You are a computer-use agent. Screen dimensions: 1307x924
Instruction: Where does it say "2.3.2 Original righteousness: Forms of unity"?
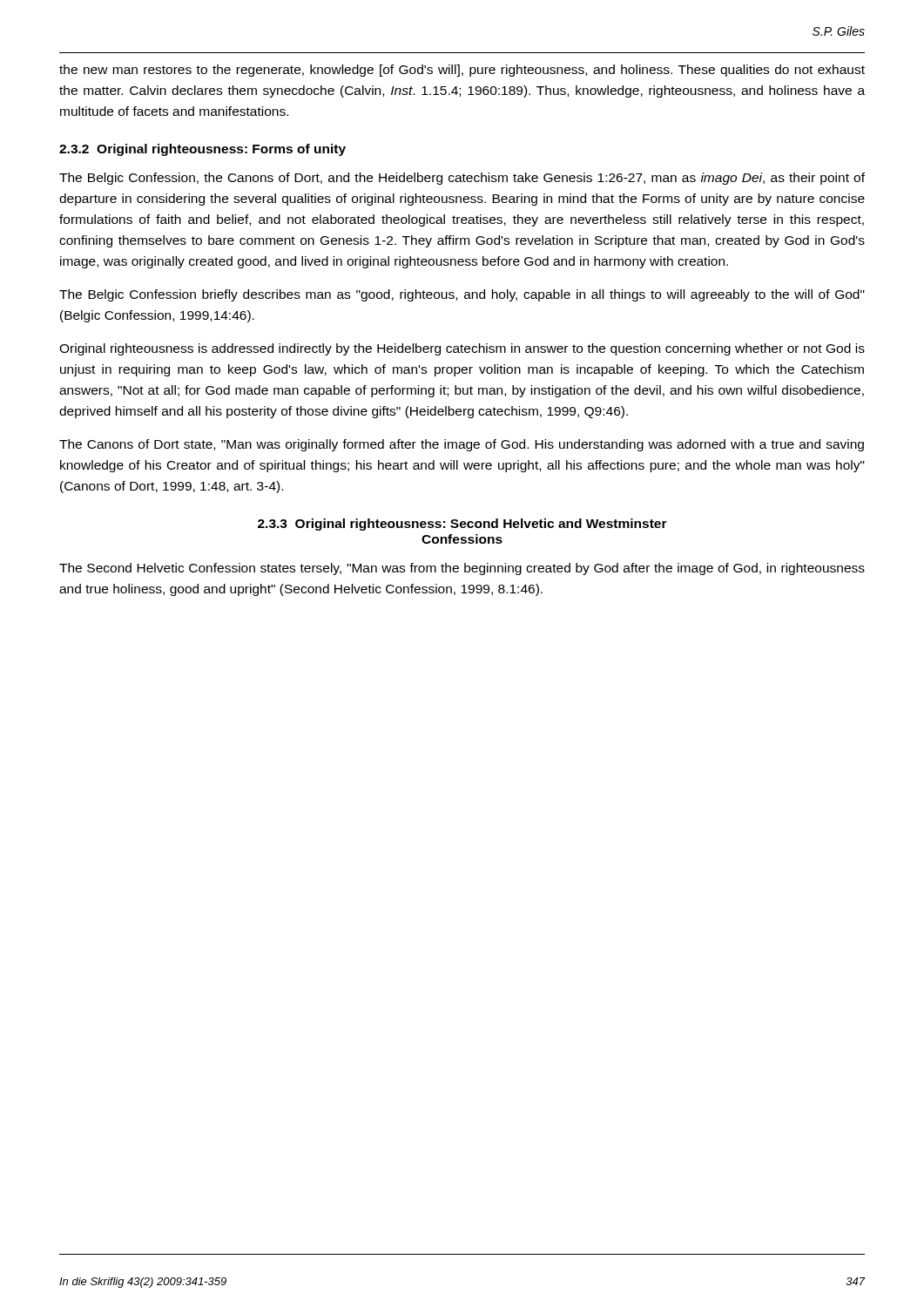point(202,149)
